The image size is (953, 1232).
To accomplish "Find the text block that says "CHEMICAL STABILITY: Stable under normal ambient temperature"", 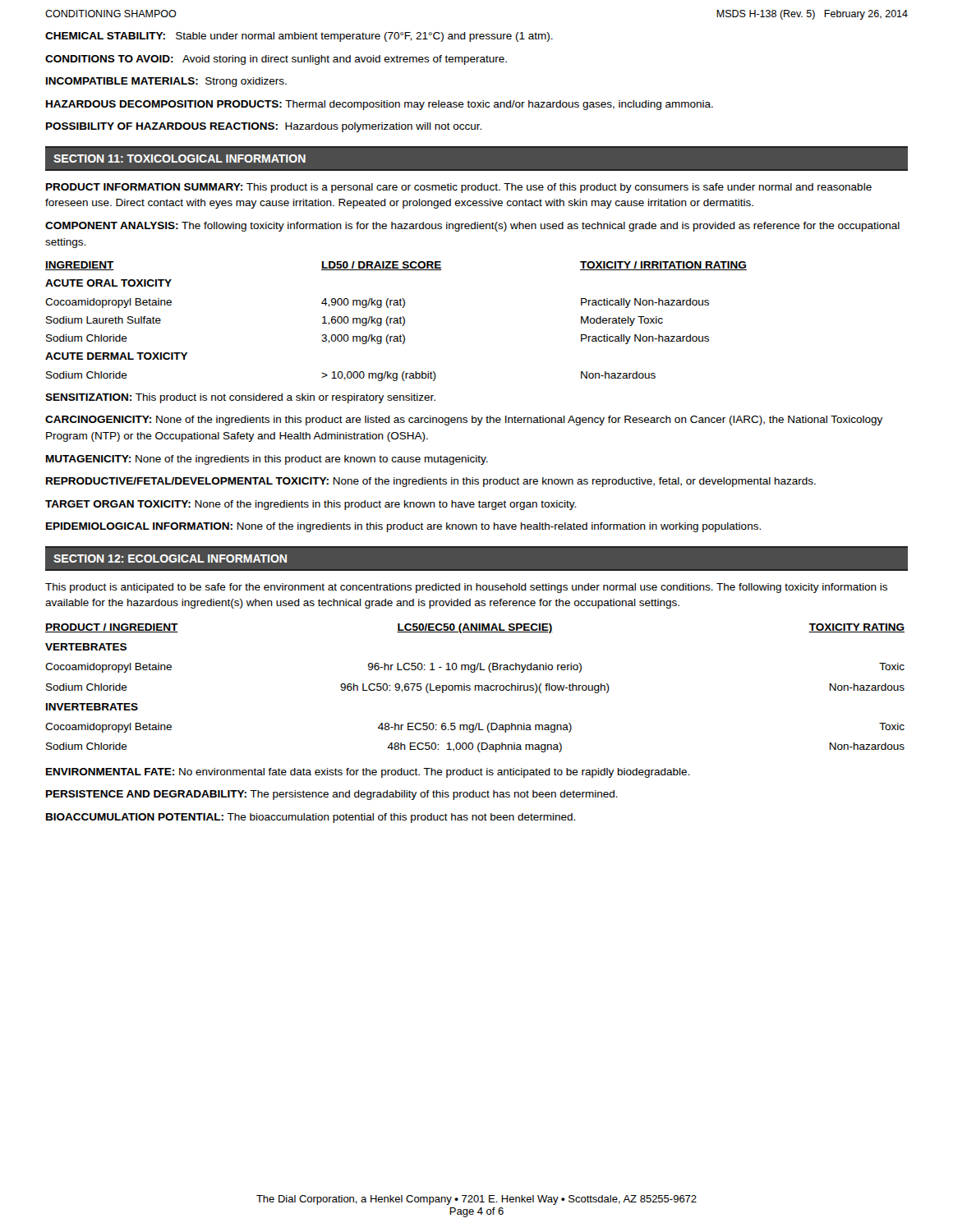I will tap(299, 36).
